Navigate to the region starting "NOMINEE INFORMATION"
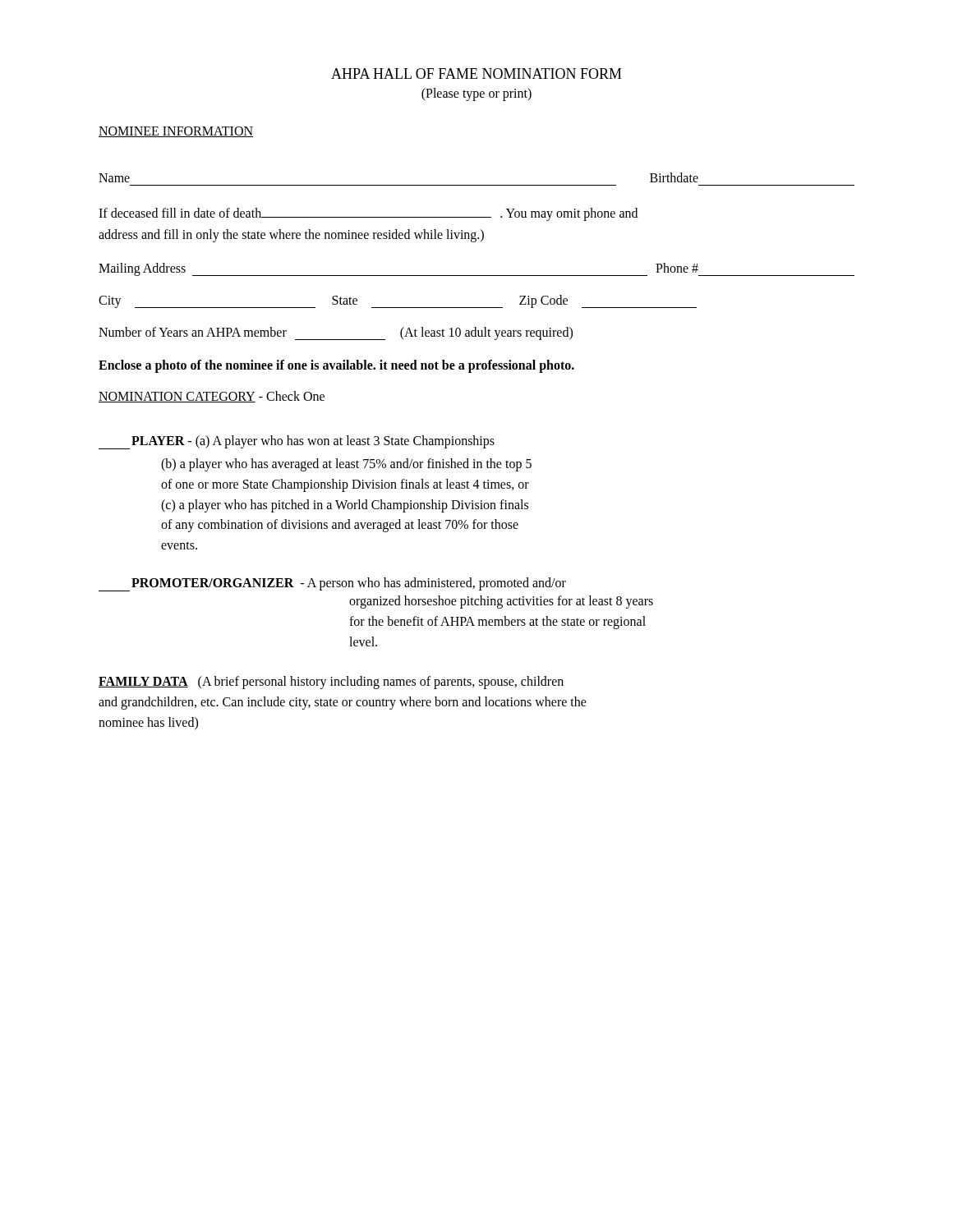Viewport: 953px width, 1232px height. [x=176, y=131]
